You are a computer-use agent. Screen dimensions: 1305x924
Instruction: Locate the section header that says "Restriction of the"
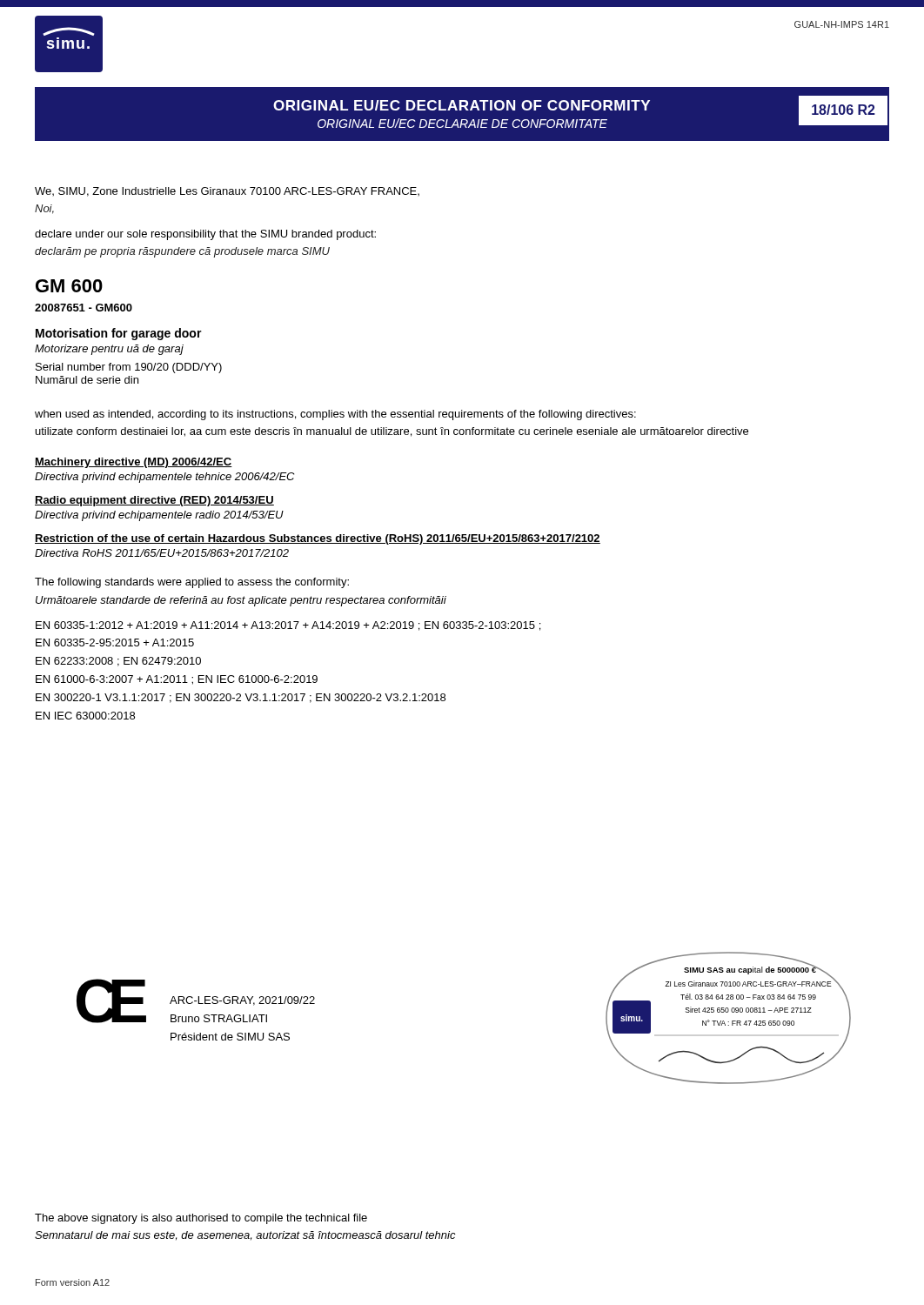tap(317, 538)
